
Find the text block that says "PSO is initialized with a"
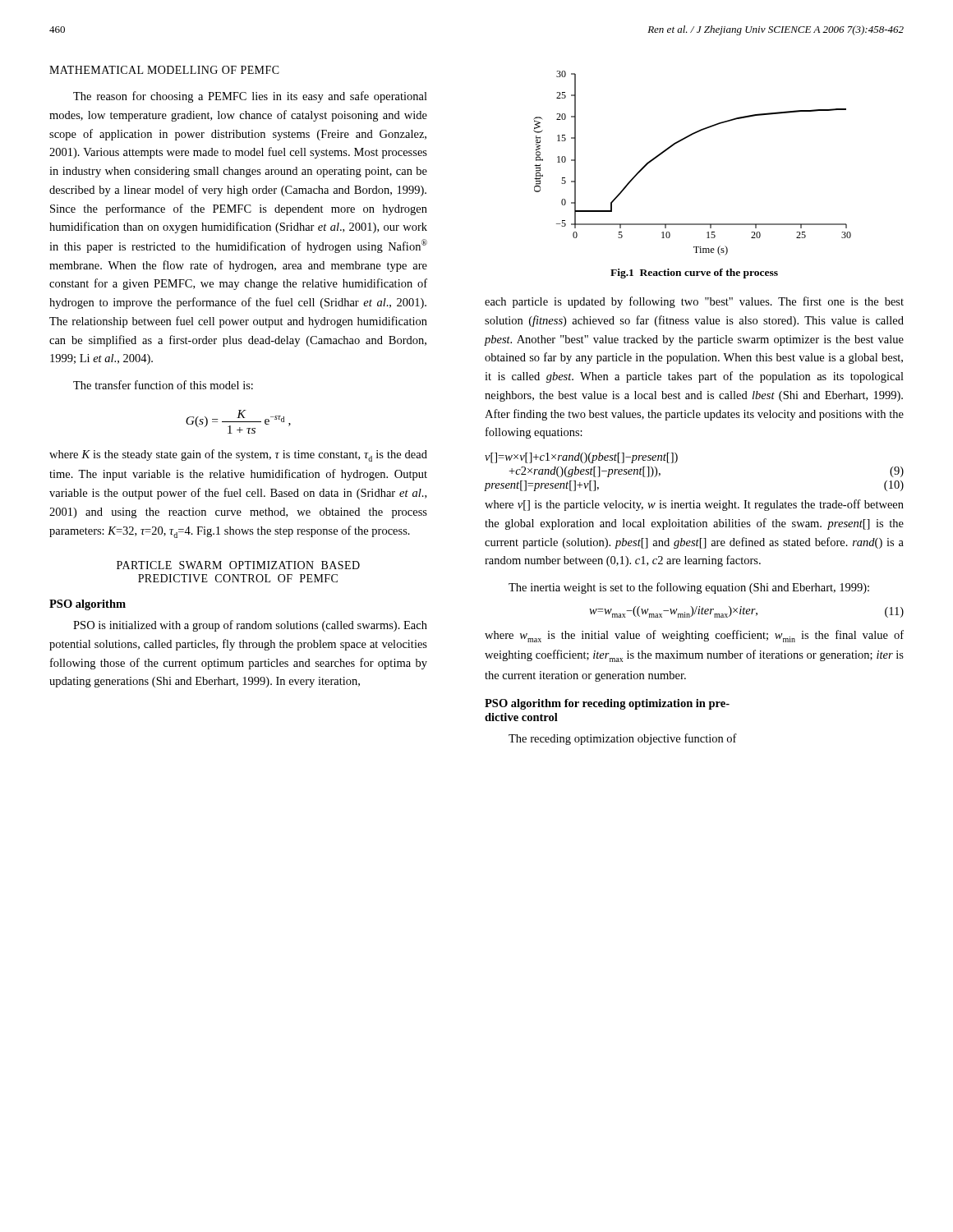[238, 654]
